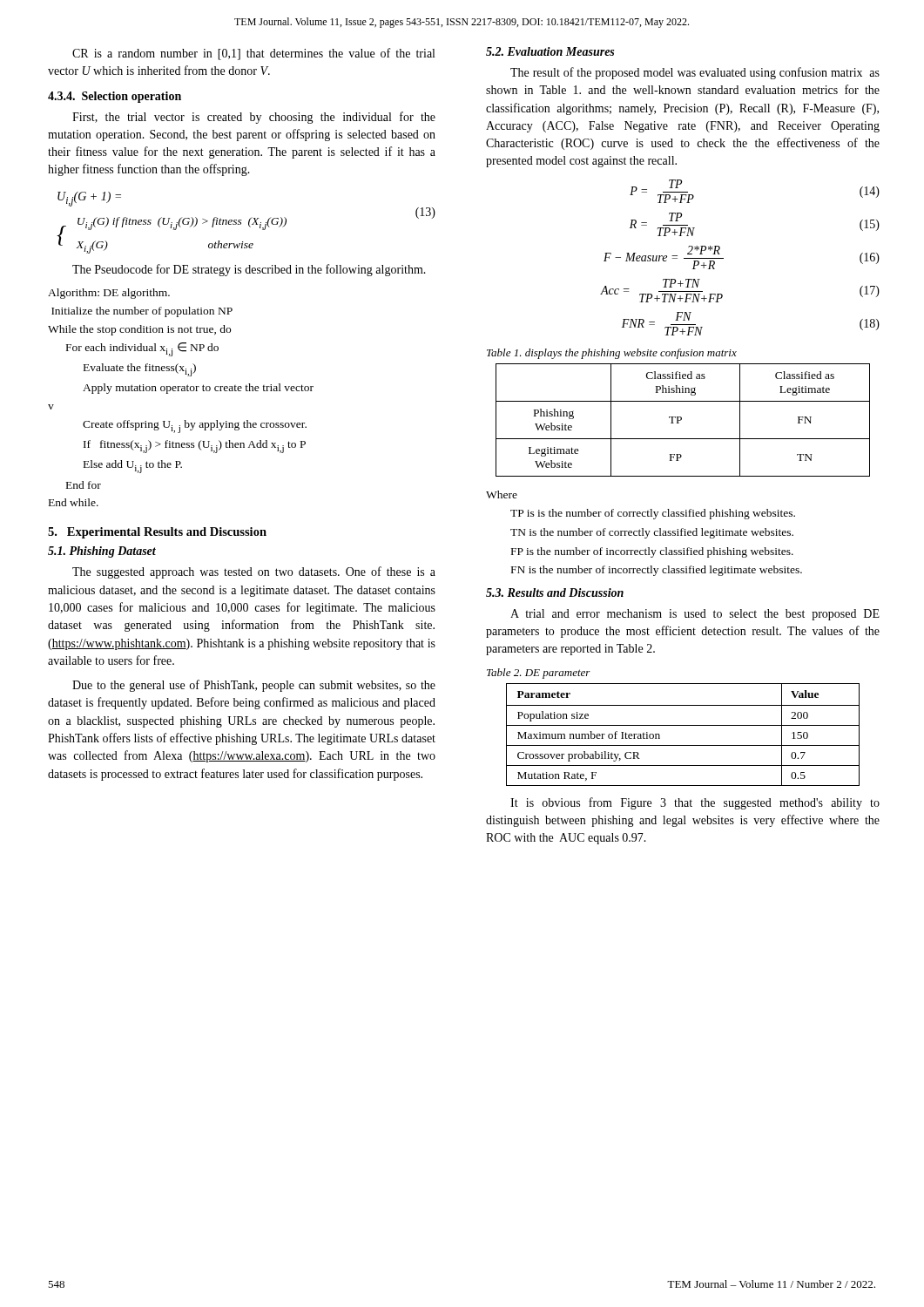The width and height of the screenshot is (924, 1307).
Task: Locate the element starting "5. Experimental Results and Discussion"
Action: [157, 532]
